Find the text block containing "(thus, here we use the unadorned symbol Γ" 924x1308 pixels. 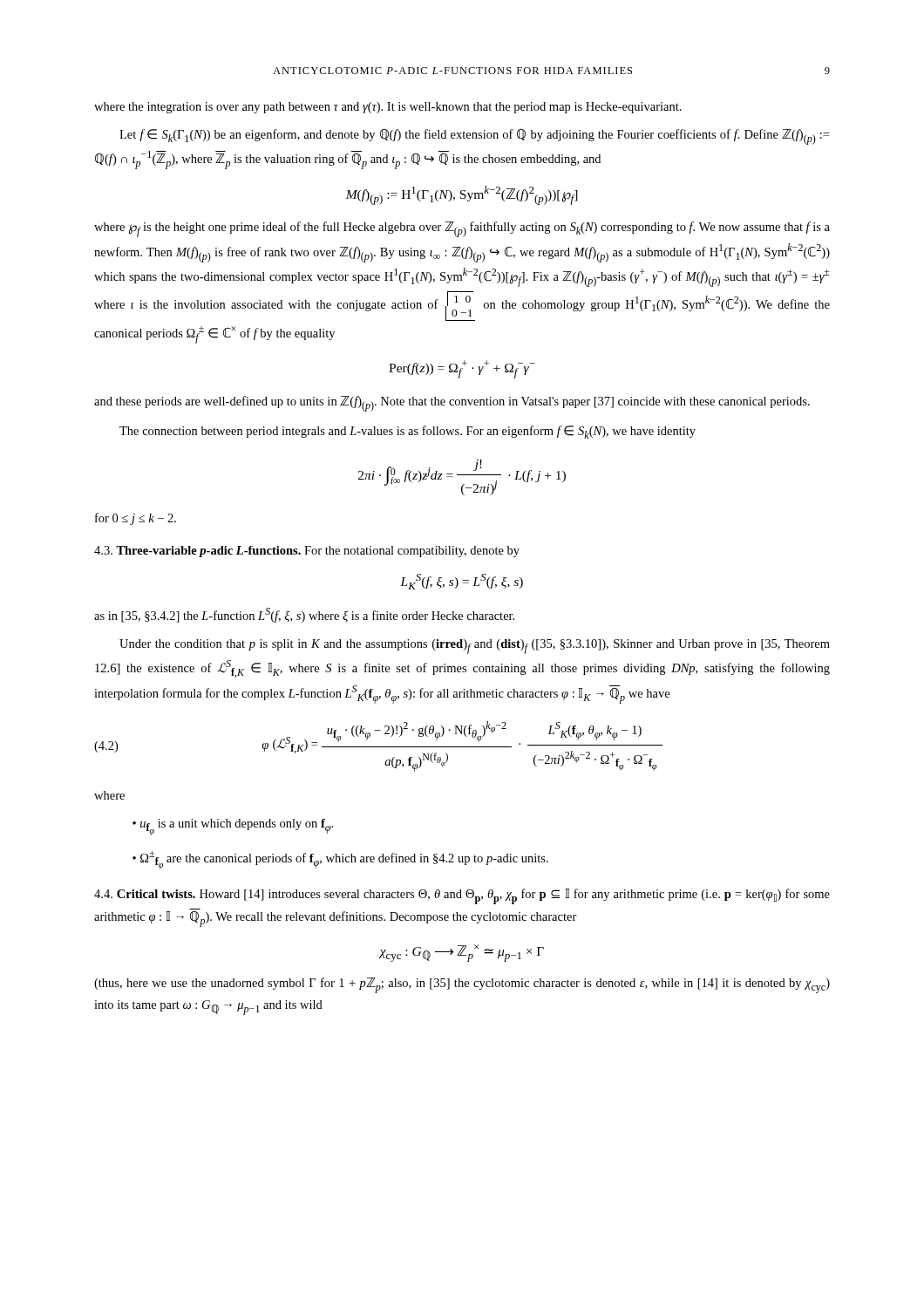coord(462,995)
